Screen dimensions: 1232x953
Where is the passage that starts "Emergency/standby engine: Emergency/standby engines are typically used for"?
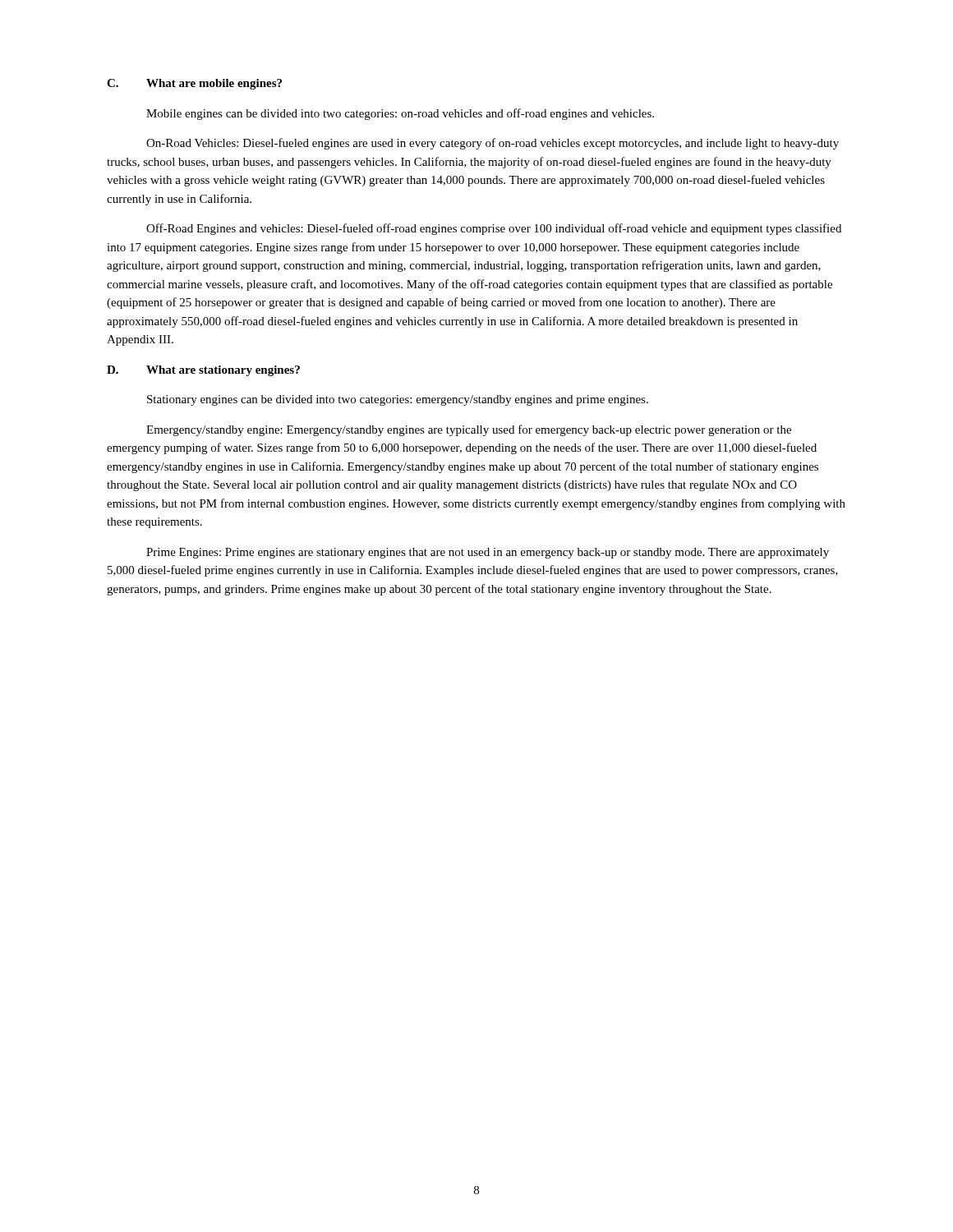[x=476, y=475]
